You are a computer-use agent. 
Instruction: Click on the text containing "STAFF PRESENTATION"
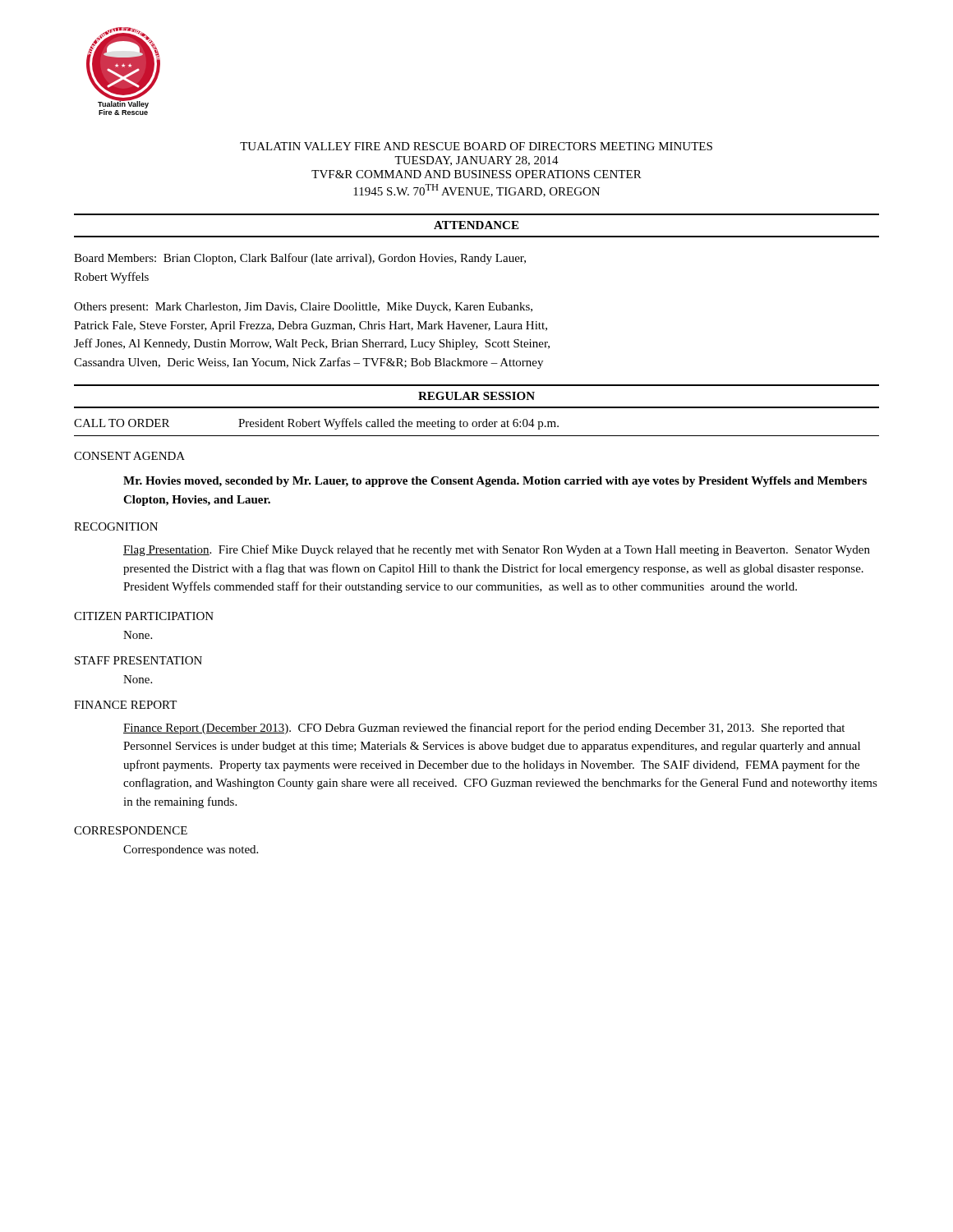138,660
